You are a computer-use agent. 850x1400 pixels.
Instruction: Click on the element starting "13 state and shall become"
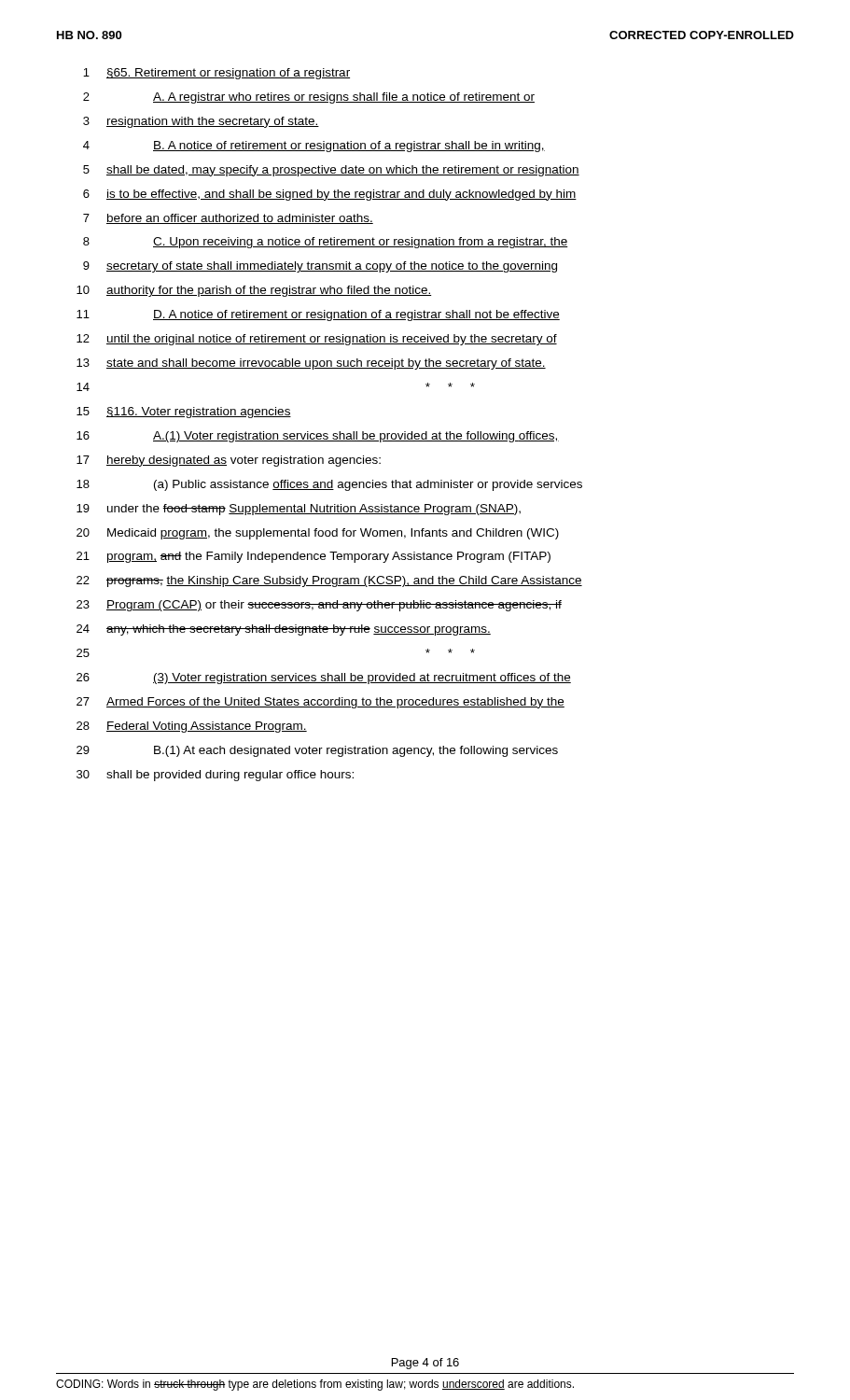(x=425, y=364)
